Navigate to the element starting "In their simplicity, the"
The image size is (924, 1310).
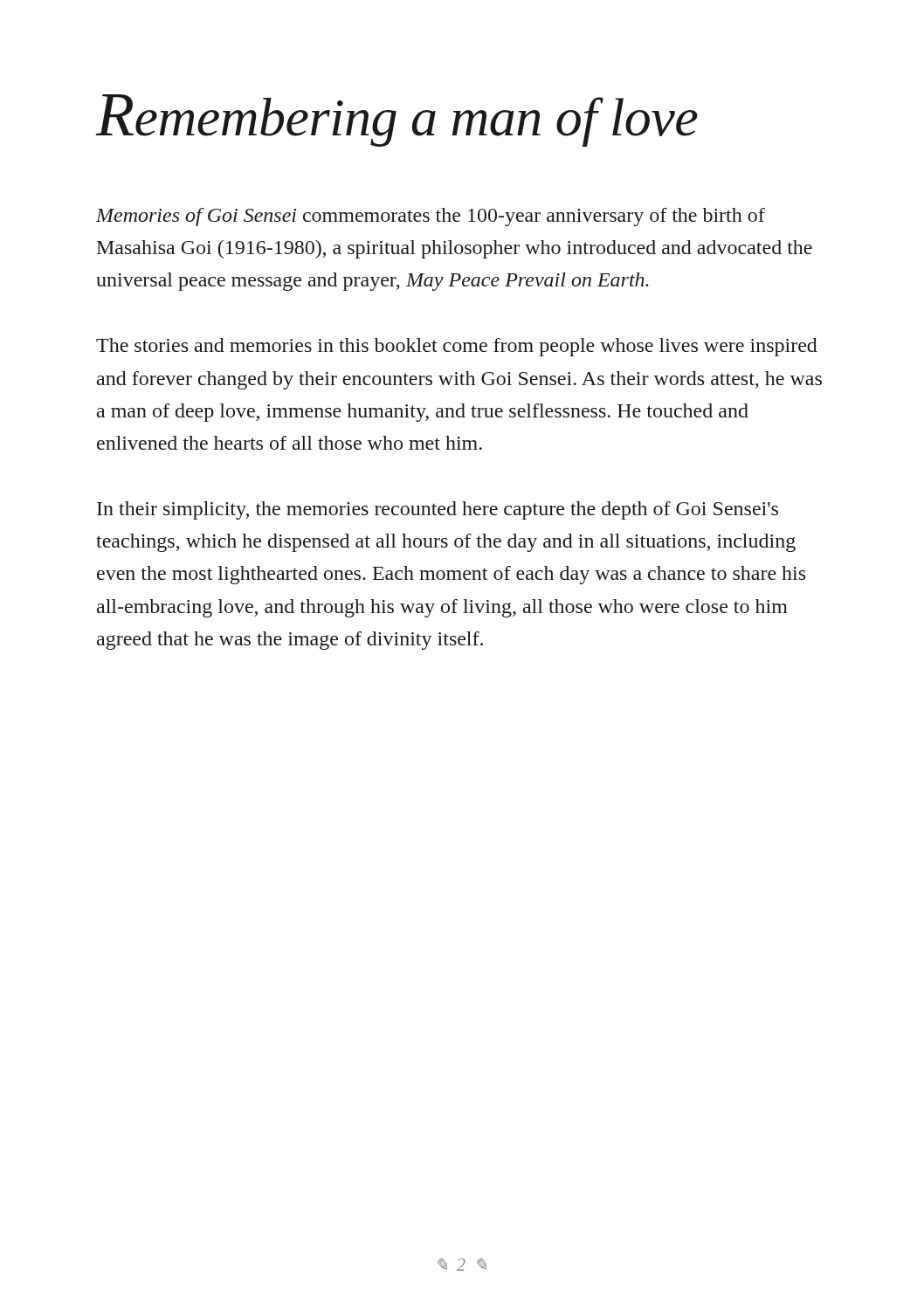click(x=451, y=573)
